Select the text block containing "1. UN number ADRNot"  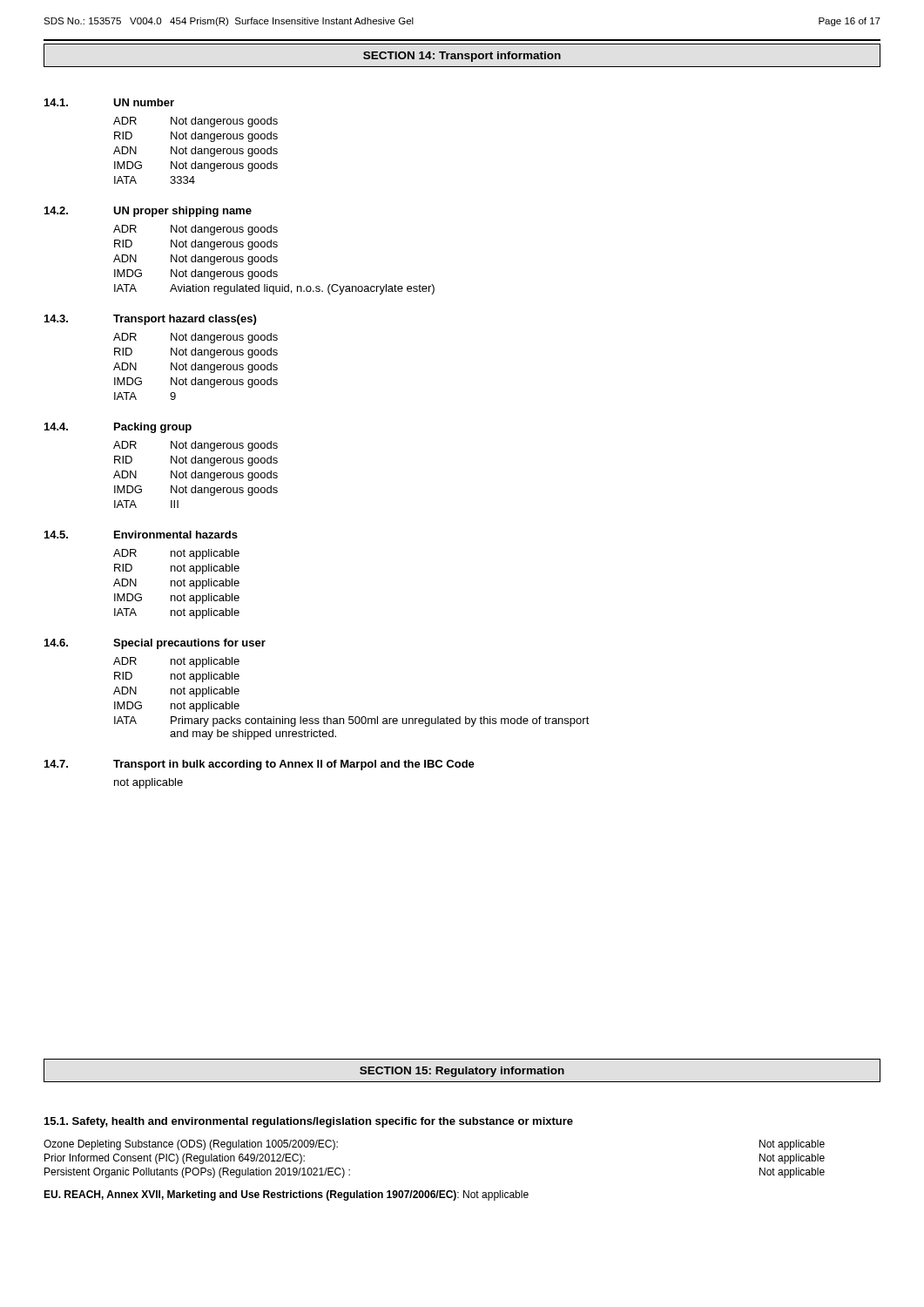coord(52,102)
